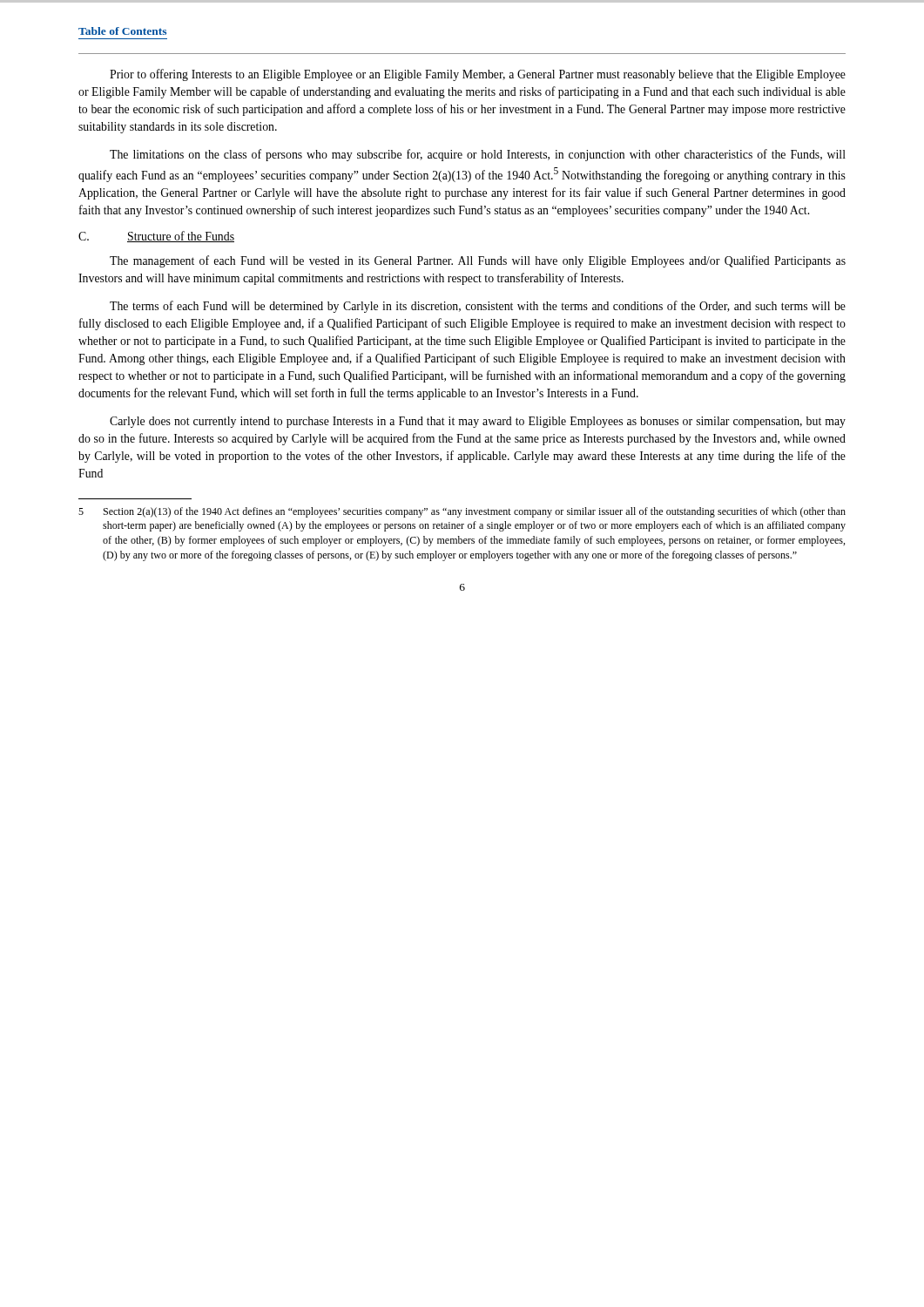Select the section header that says "C. Structure of the Funds"
This screenshot has height=1307, width=924.
click(156, 237)
